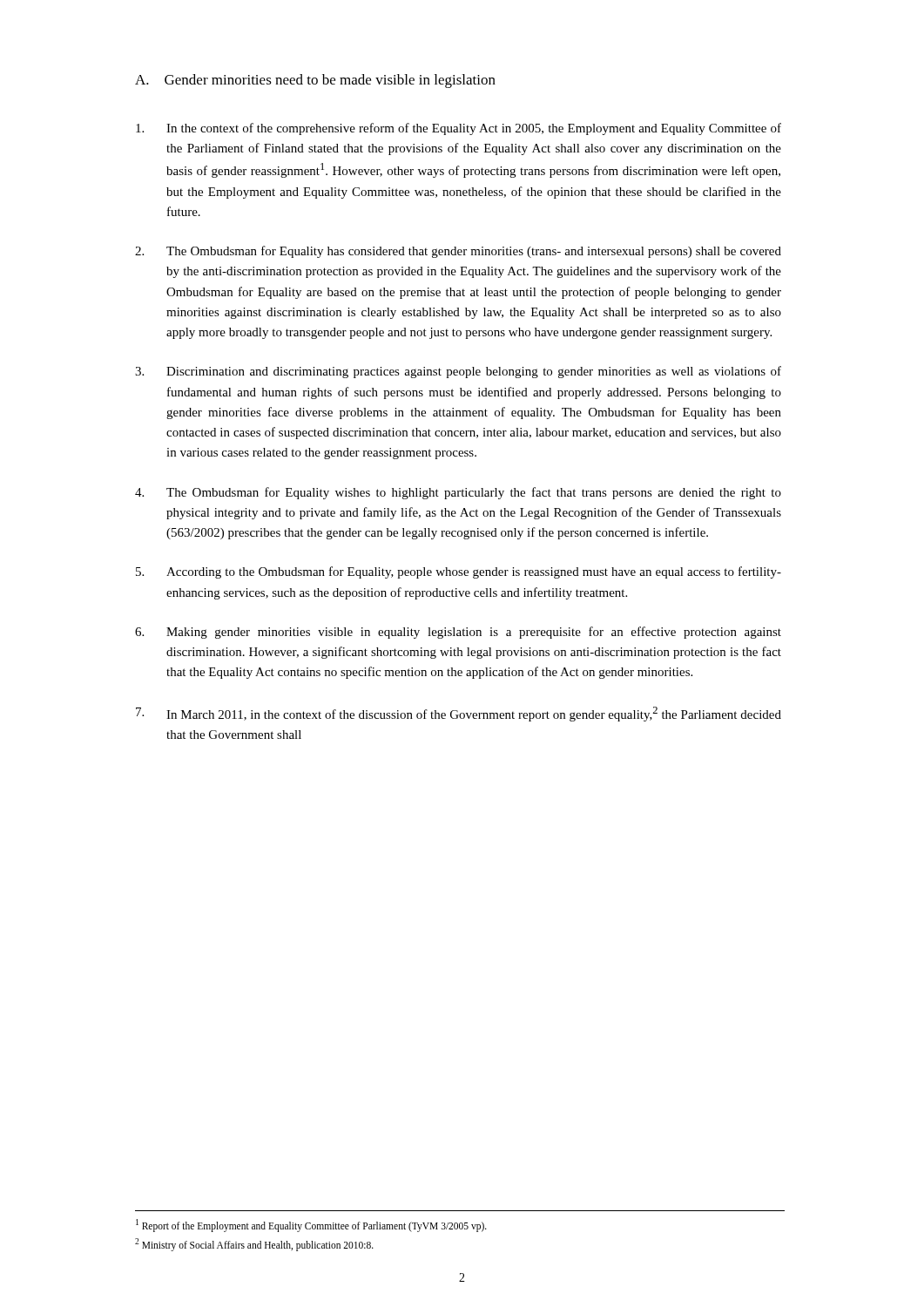Find the element starting "In March 2011,"
Image resolution: width=924 pixels, height=1307 pixels.
tap(458, 723)
